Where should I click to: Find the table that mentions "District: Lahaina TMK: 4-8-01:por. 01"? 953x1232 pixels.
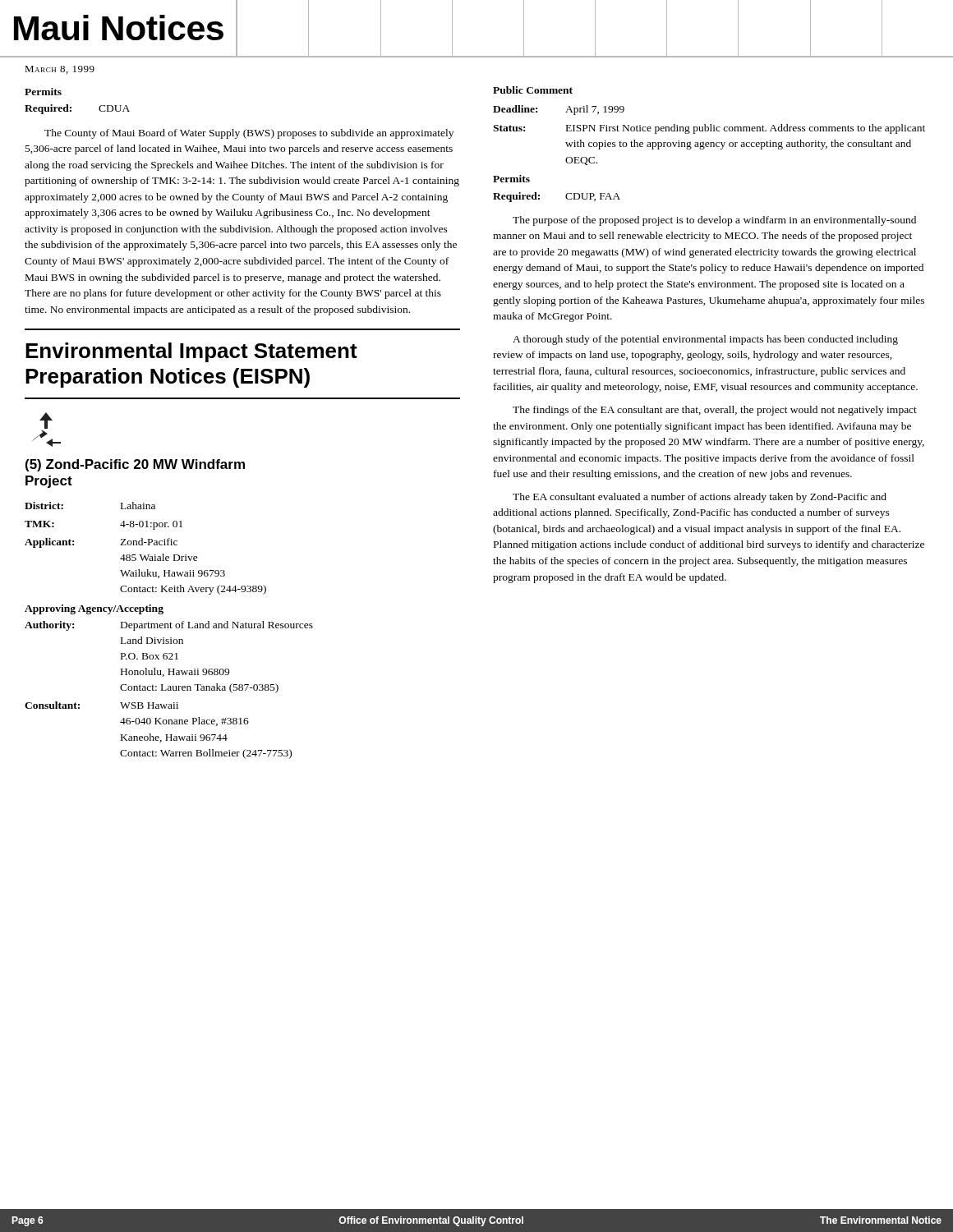(242, 629)
